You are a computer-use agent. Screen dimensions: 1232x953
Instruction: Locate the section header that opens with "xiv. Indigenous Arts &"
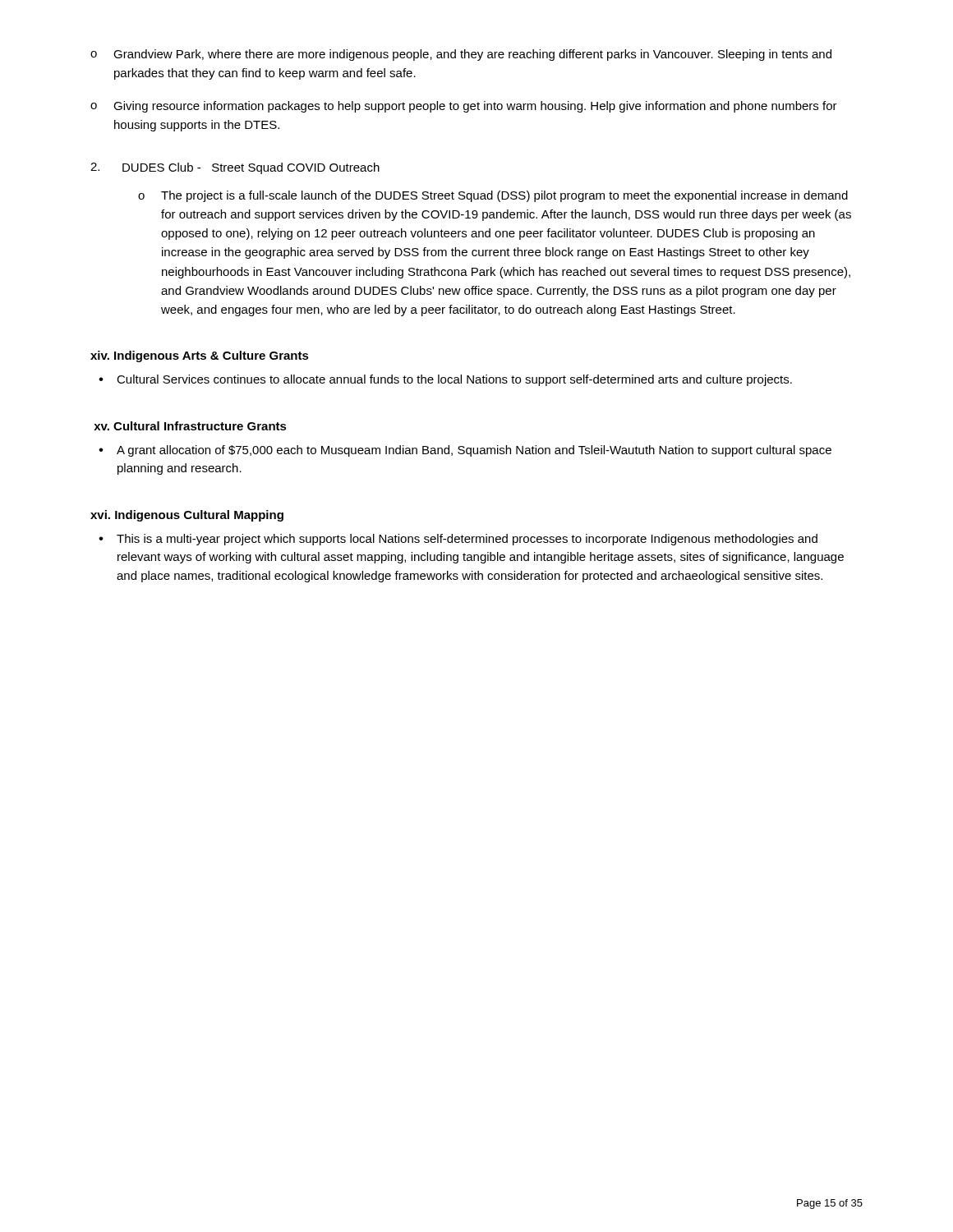point(200,355)
